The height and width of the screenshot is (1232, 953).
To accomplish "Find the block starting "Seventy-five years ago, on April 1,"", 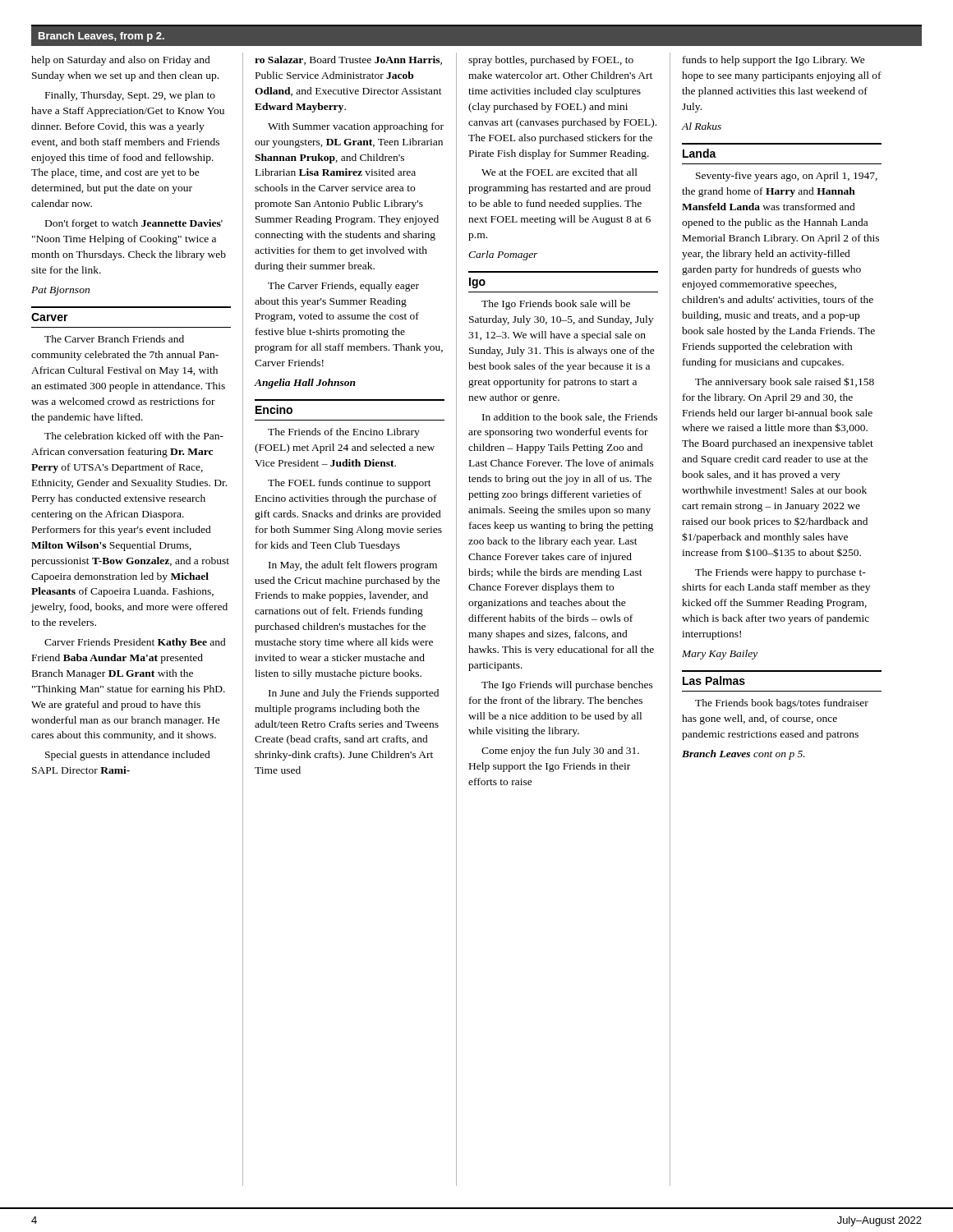I will click(x=782, y=415).
